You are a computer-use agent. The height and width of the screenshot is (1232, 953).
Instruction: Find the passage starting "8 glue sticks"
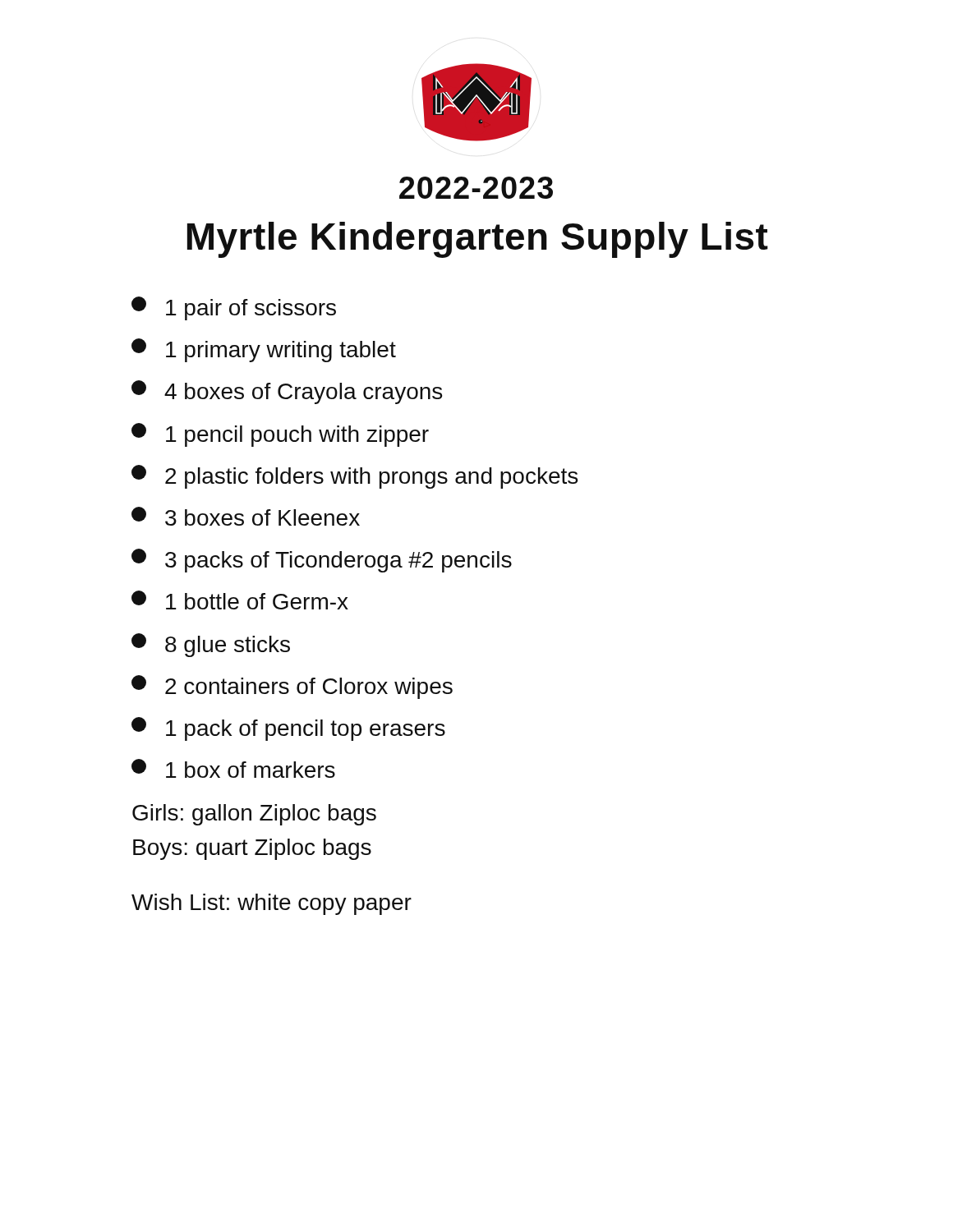click(x=211, y=644)
